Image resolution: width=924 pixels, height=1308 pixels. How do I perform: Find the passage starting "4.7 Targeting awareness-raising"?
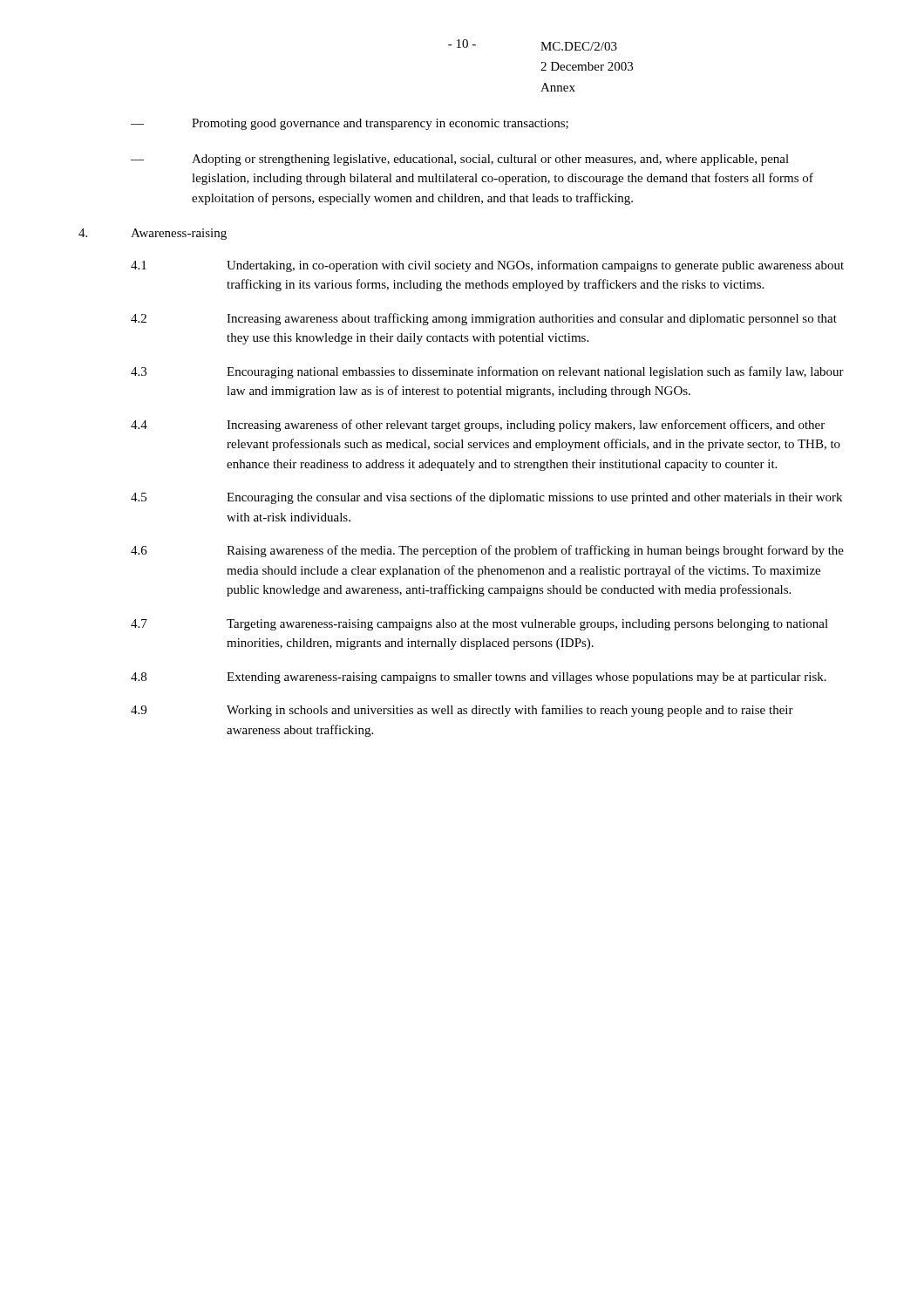click(x=462, y=633)
